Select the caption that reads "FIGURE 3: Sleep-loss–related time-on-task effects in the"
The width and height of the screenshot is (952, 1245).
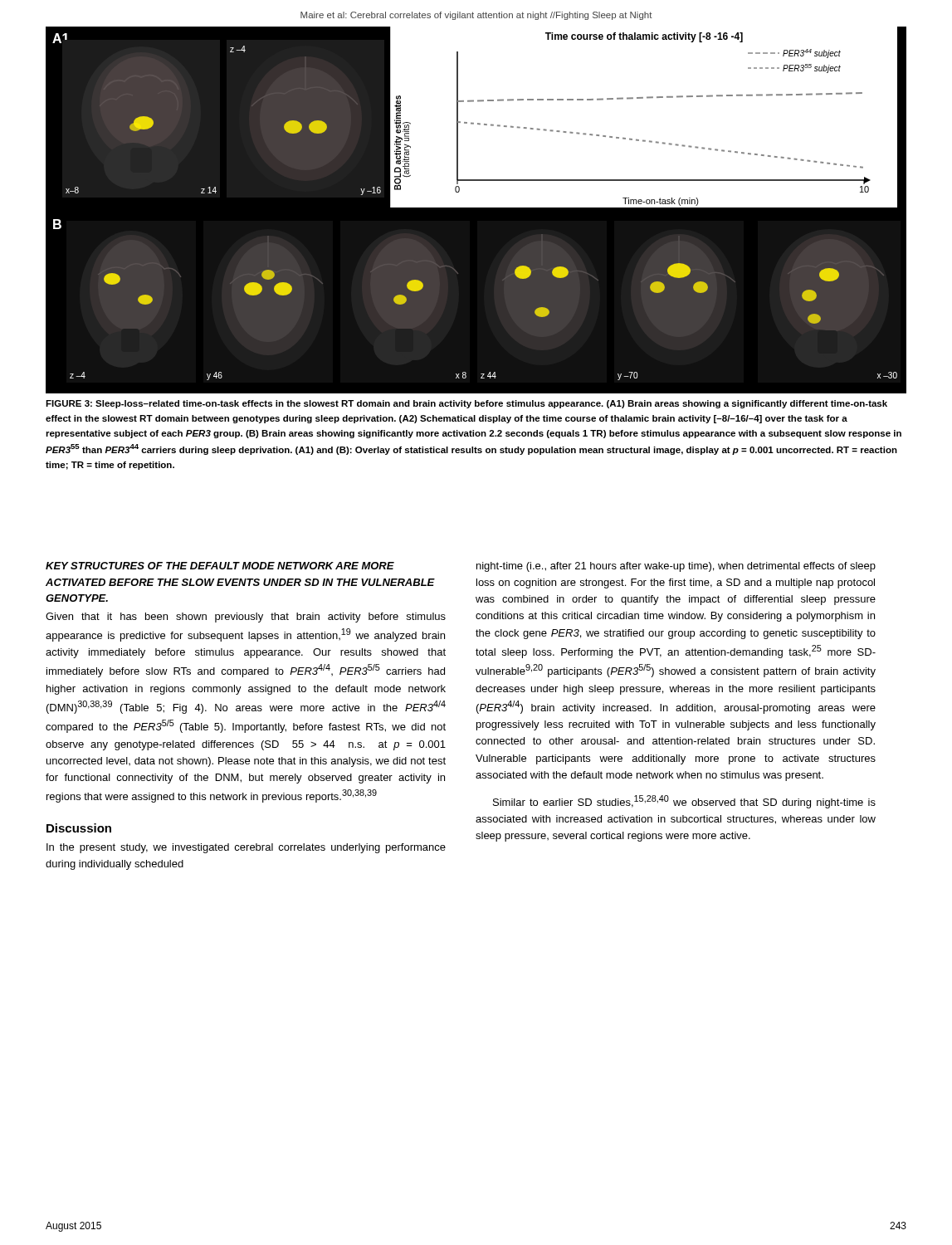pyautogui.click(x=474, y=434)
